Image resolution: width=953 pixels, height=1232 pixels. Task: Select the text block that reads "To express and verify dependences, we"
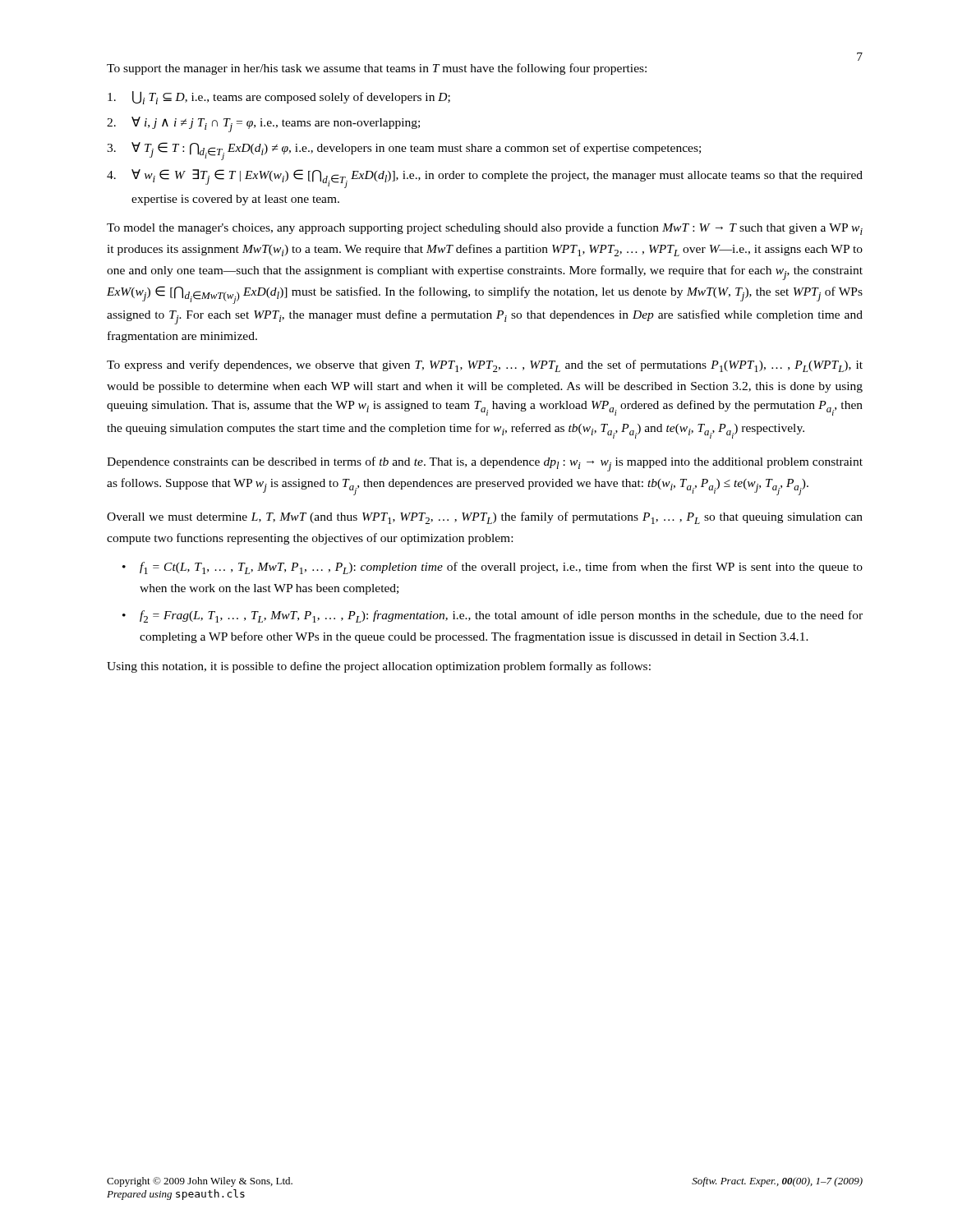click(x=485, y=399)
